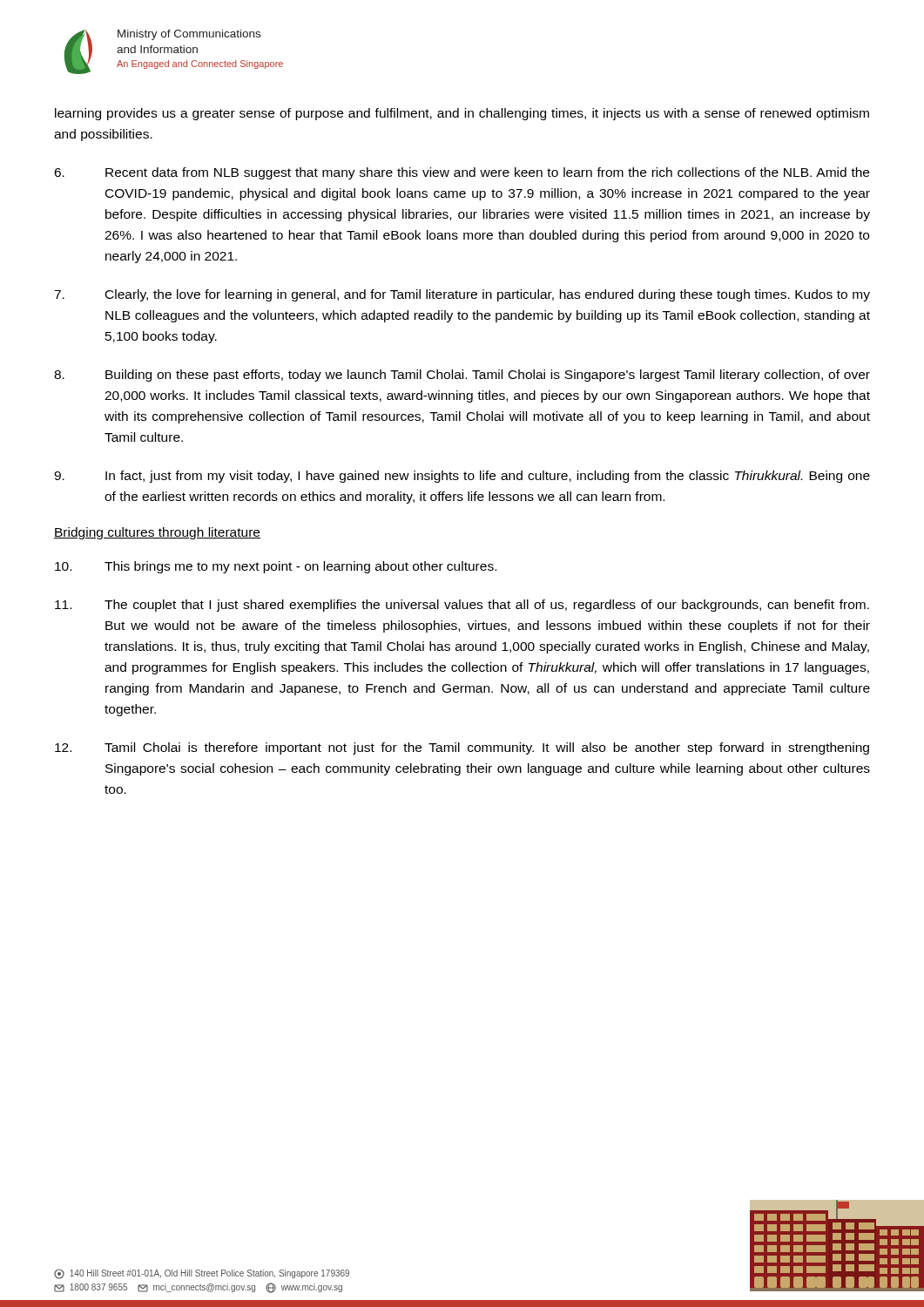Image resolution: width=924 pixels, height=1307 pixels.
Task: Select the text block that says "The couplet that I just shared exemplifies"
Action: (x=462, y=657)
